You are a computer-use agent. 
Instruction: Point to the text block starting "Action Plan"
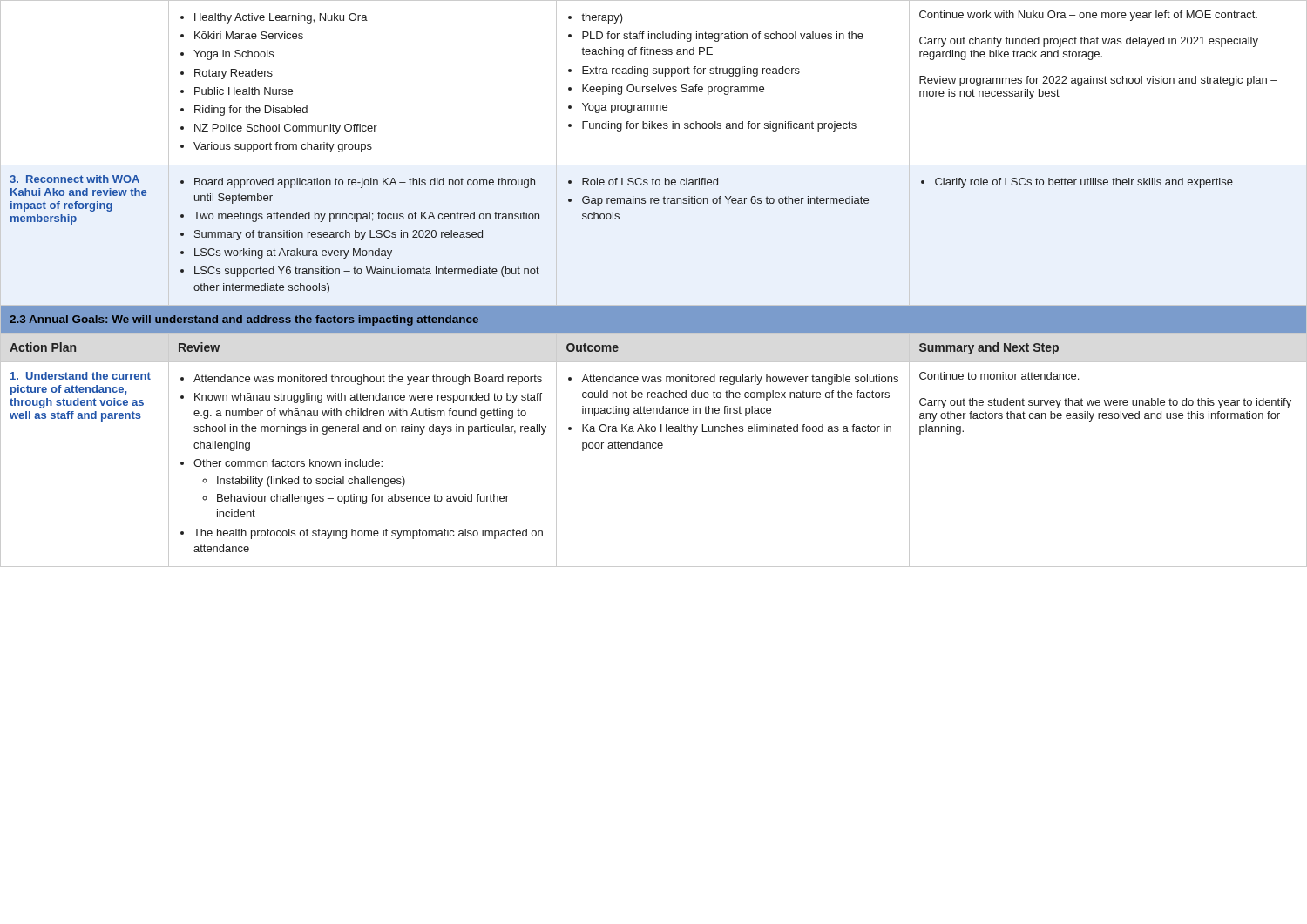pos(43,347)
